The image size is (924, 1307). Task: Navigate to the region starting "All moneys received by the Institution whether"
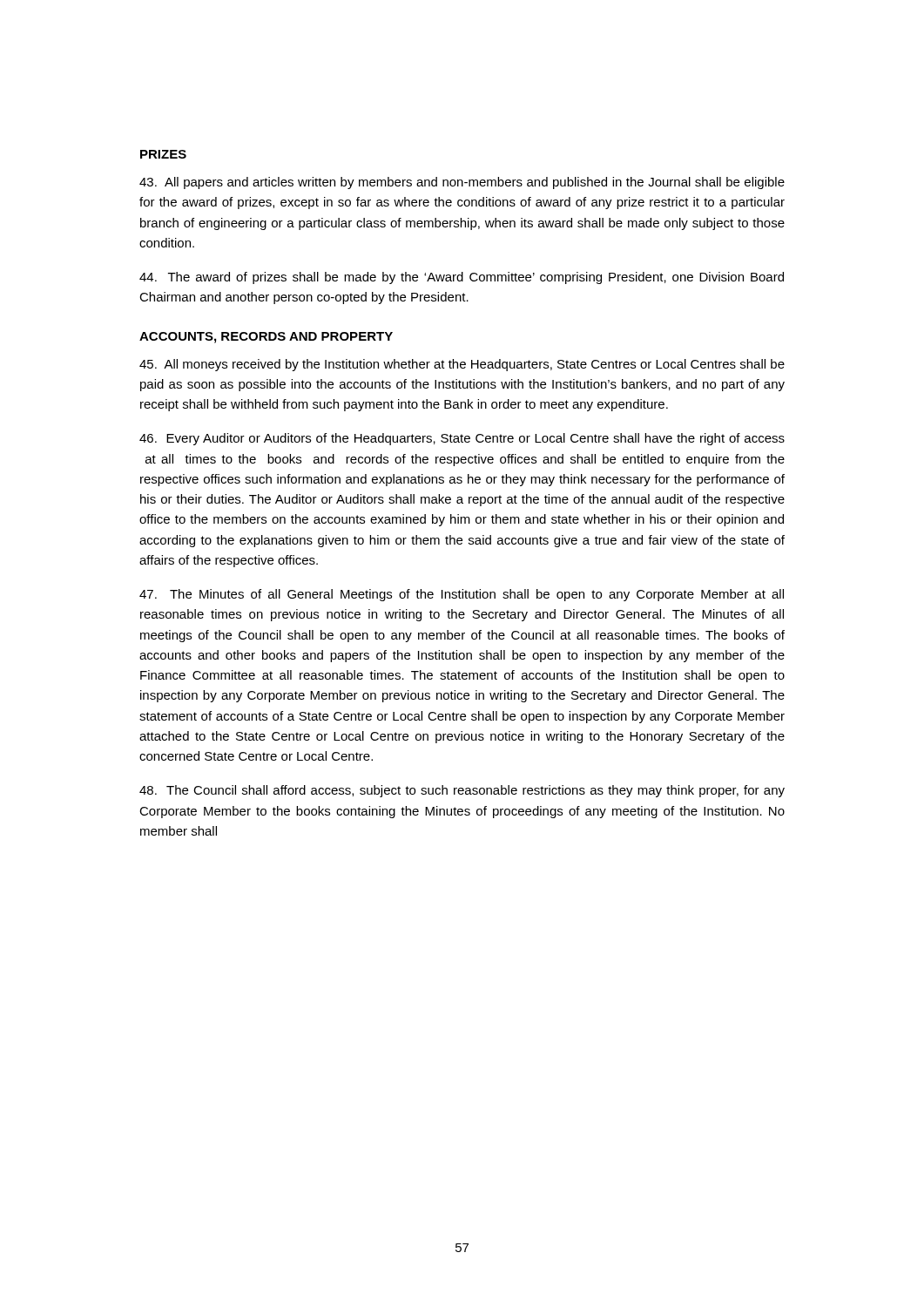pyautogui.click(x=462, y=384)
